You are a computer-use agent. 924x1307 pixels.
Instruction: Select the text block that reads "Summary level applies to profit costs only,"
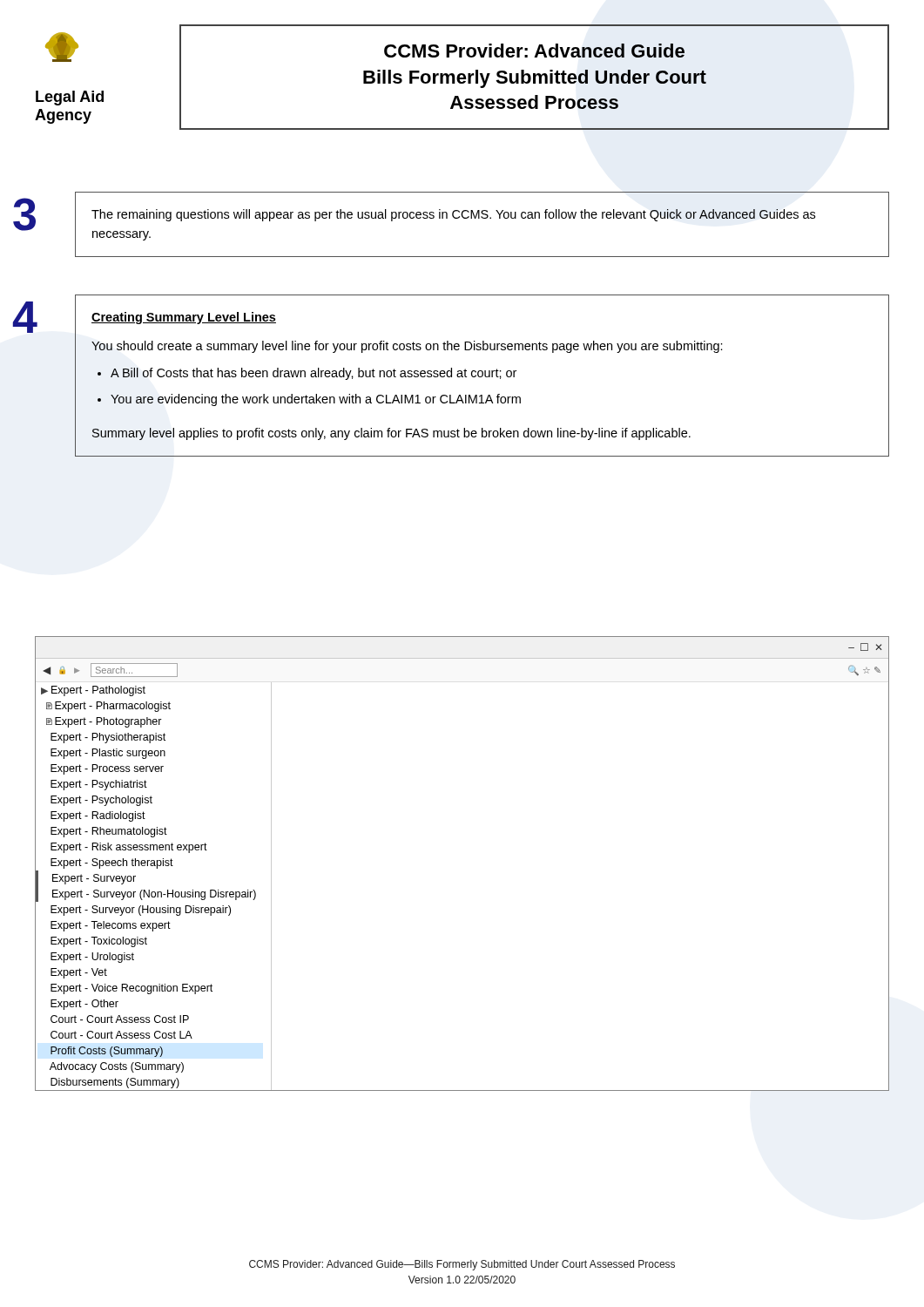click(391, 433)
